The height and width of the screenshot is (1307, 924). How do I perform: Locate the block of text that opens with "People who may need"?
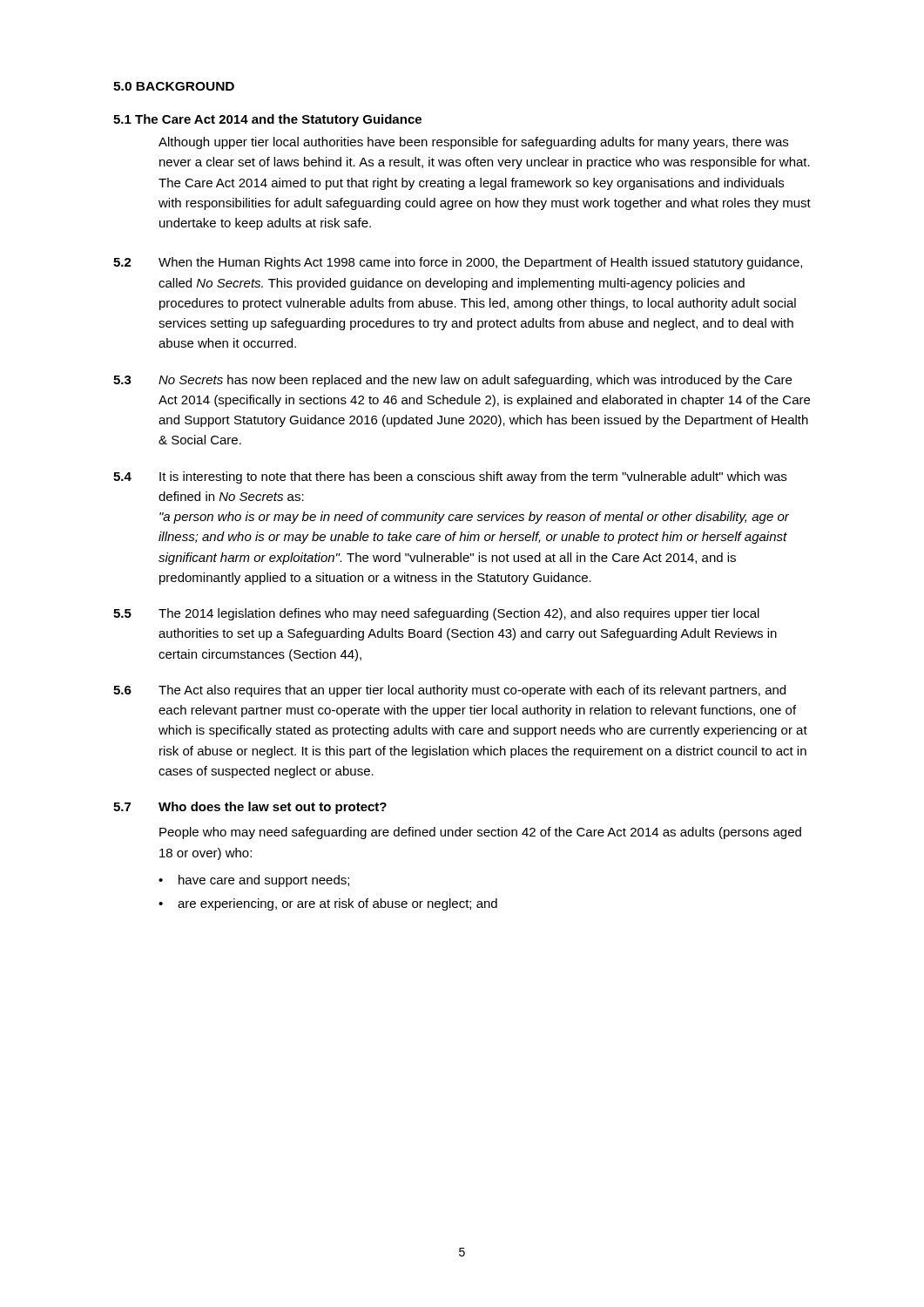click(480, 842)
